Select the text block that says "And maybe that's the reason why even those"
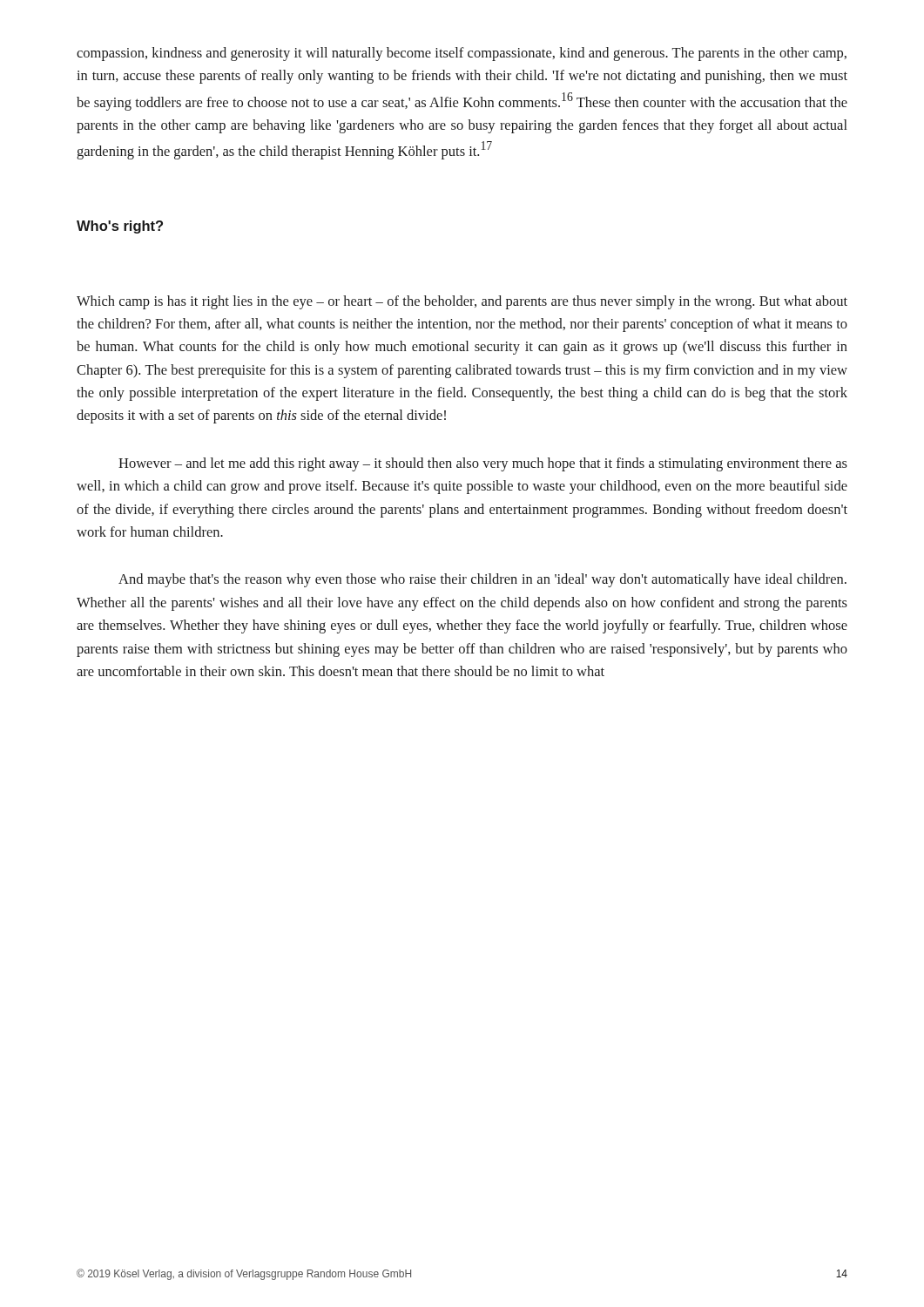Viewport: 924px width, 1307px height. pos(462,625)
